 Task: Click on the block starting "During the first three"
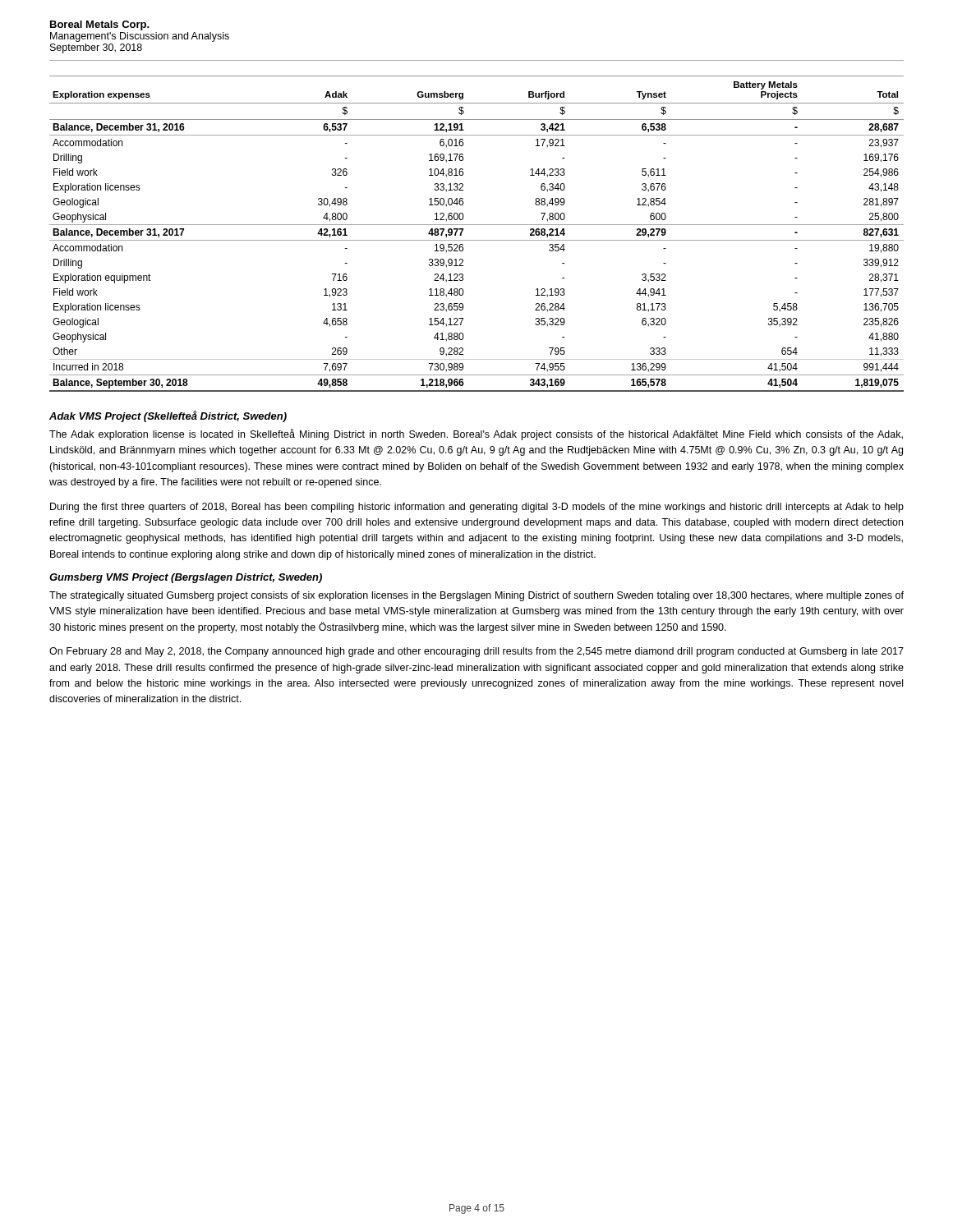[476, 530]
